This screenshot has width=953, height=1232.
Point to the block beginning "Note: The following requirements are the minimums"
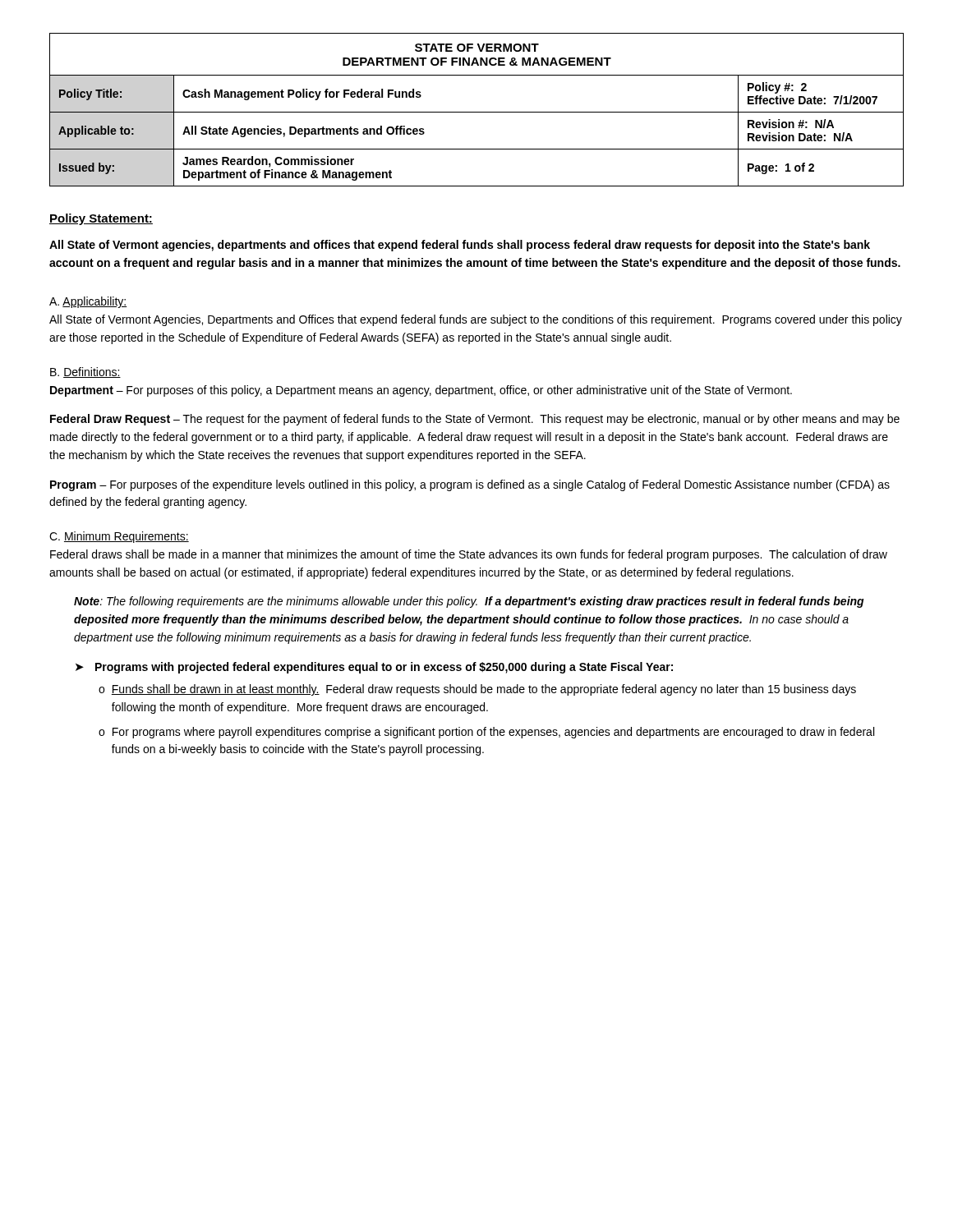coord(469,619)
